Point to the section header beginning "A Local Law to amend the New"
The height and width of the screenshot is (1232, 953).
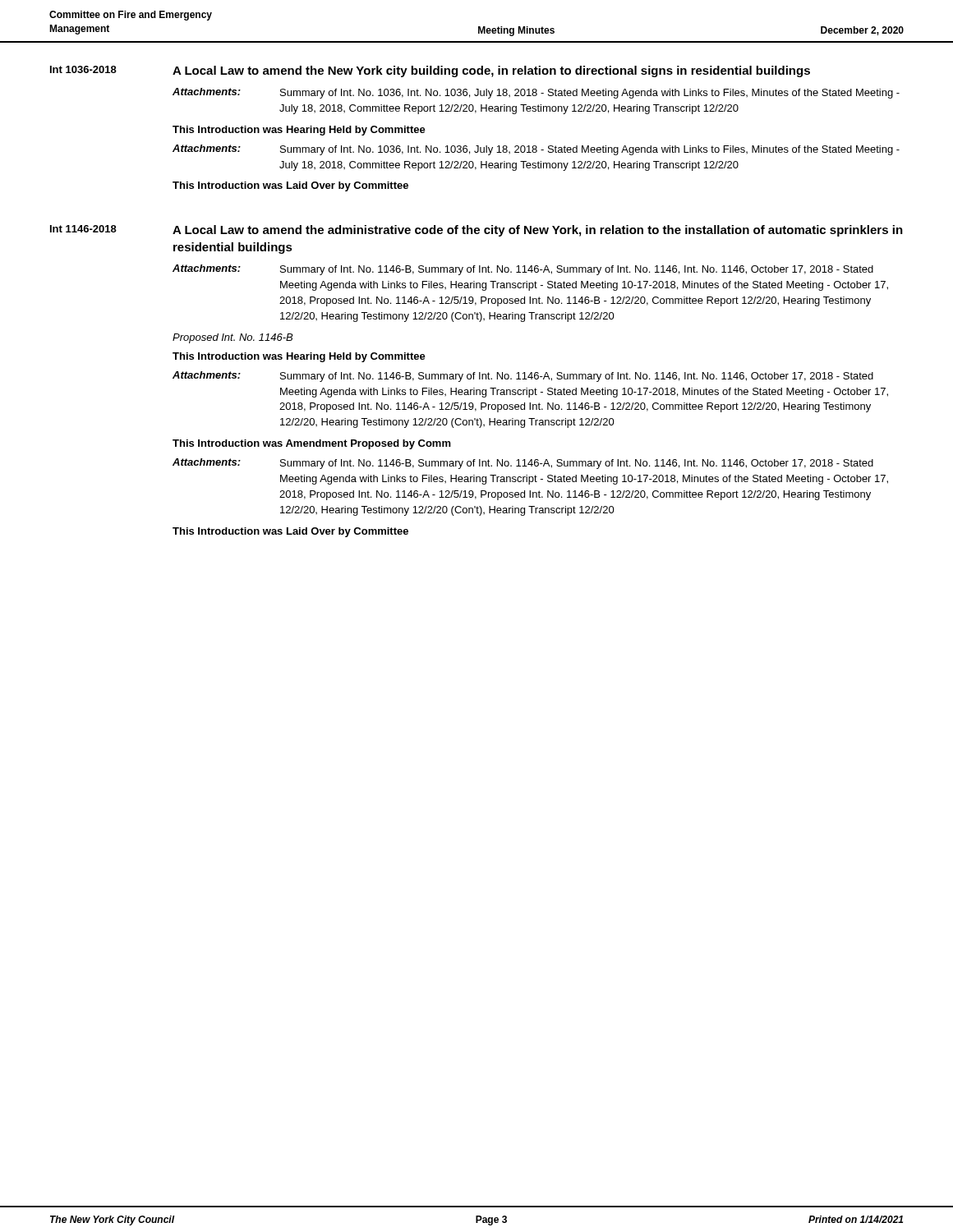(x=491, y=70)
